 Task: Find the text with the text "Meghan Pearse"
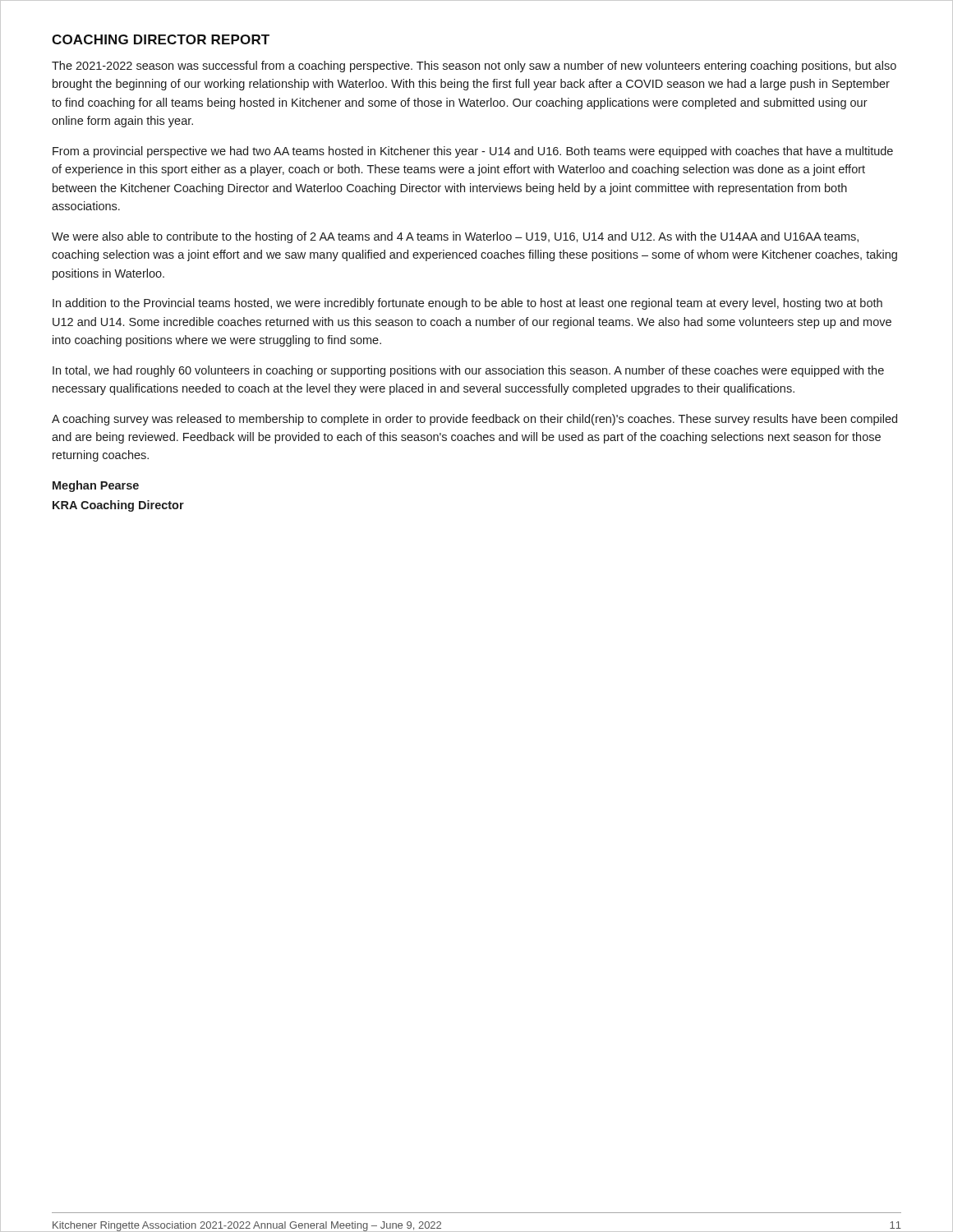(x=95, y=485)
